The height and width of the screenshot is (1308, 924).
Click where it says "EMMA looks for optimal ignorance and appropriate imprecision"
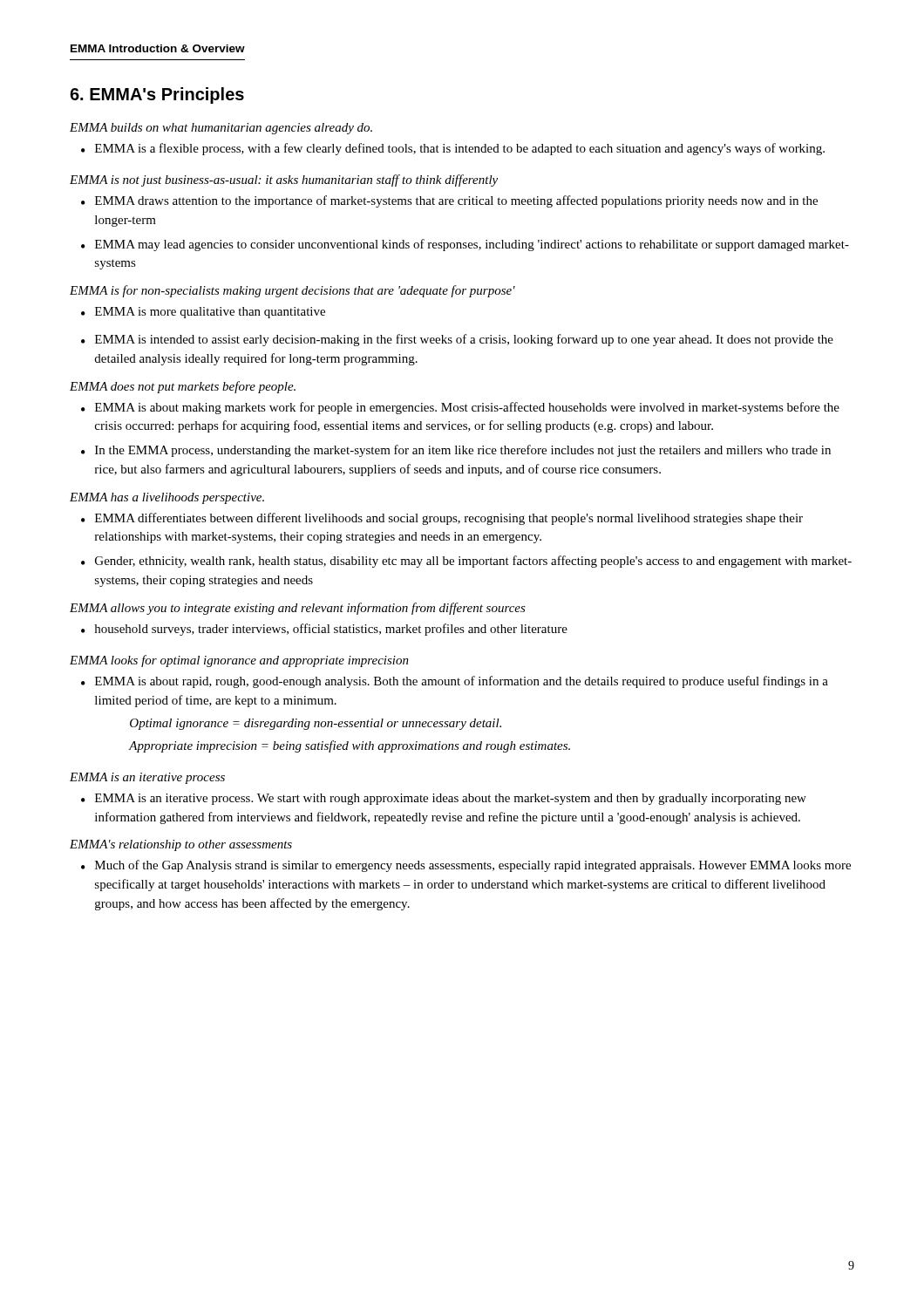point(239,660)
